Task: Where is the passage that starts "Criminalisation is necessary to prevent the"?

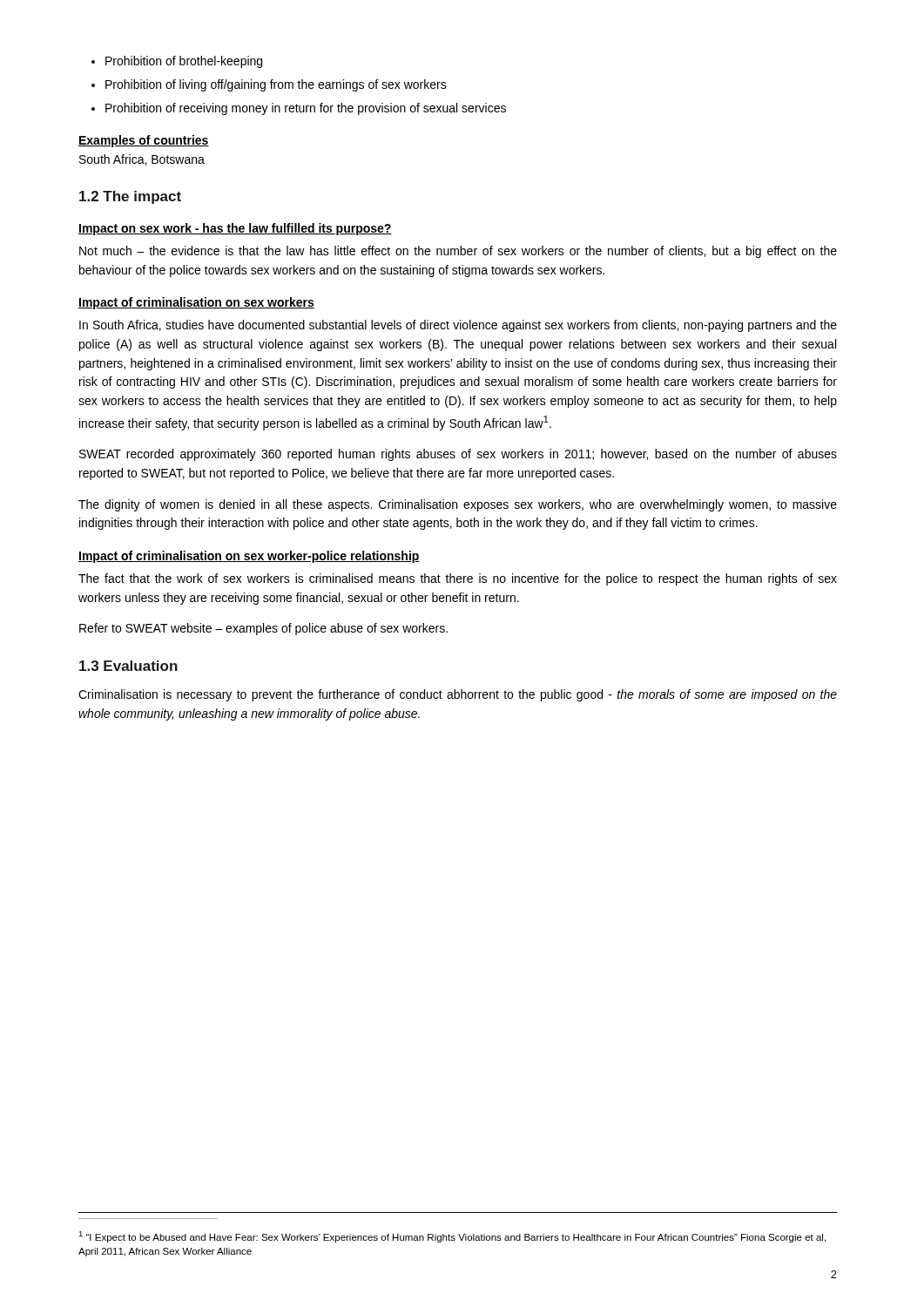Action: (x=458, y=704)
